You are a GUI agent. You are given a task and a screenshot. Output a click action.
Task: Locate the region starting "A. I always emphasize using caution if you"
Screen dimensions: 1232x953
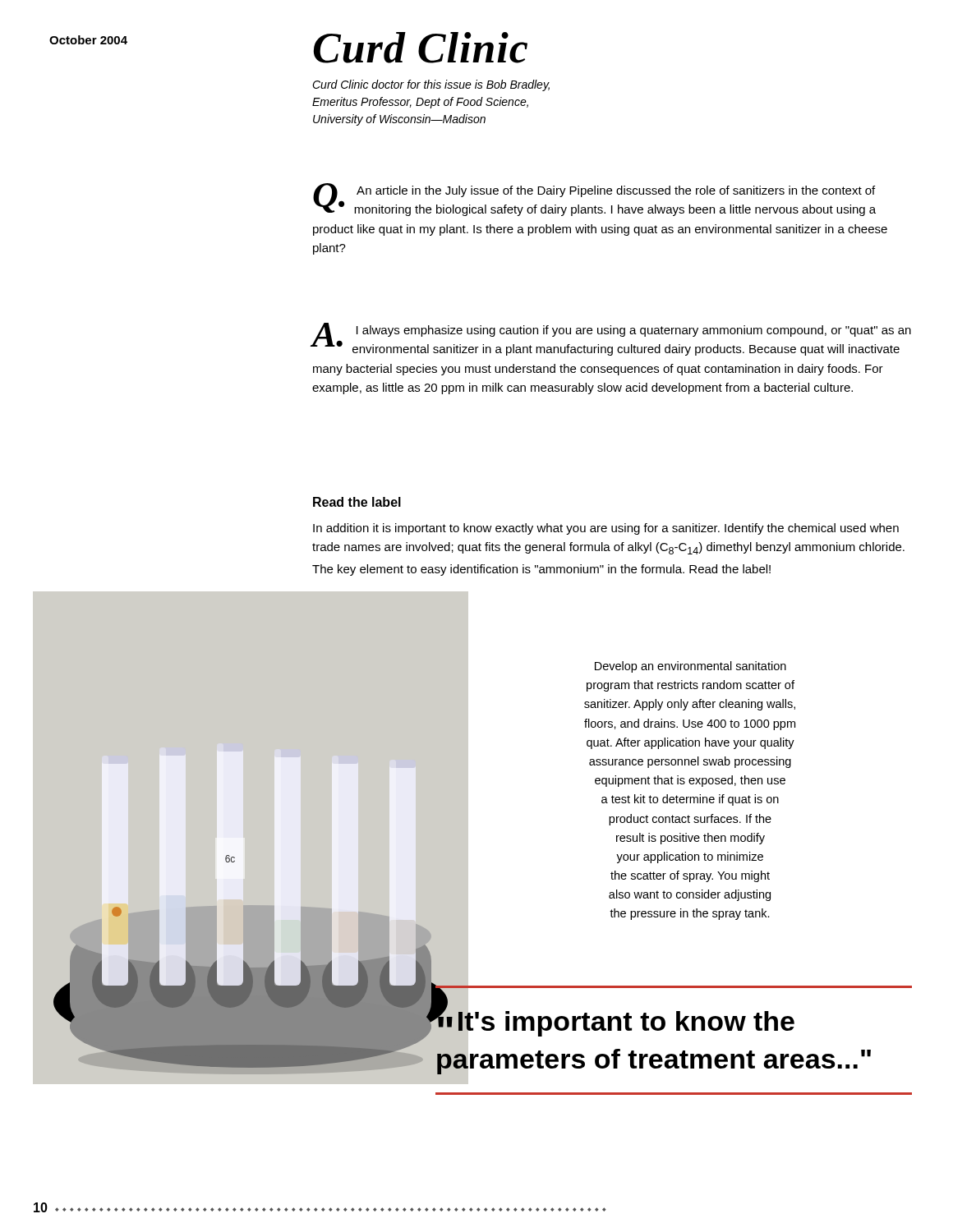pyautogui.click(x=612, y=357)
